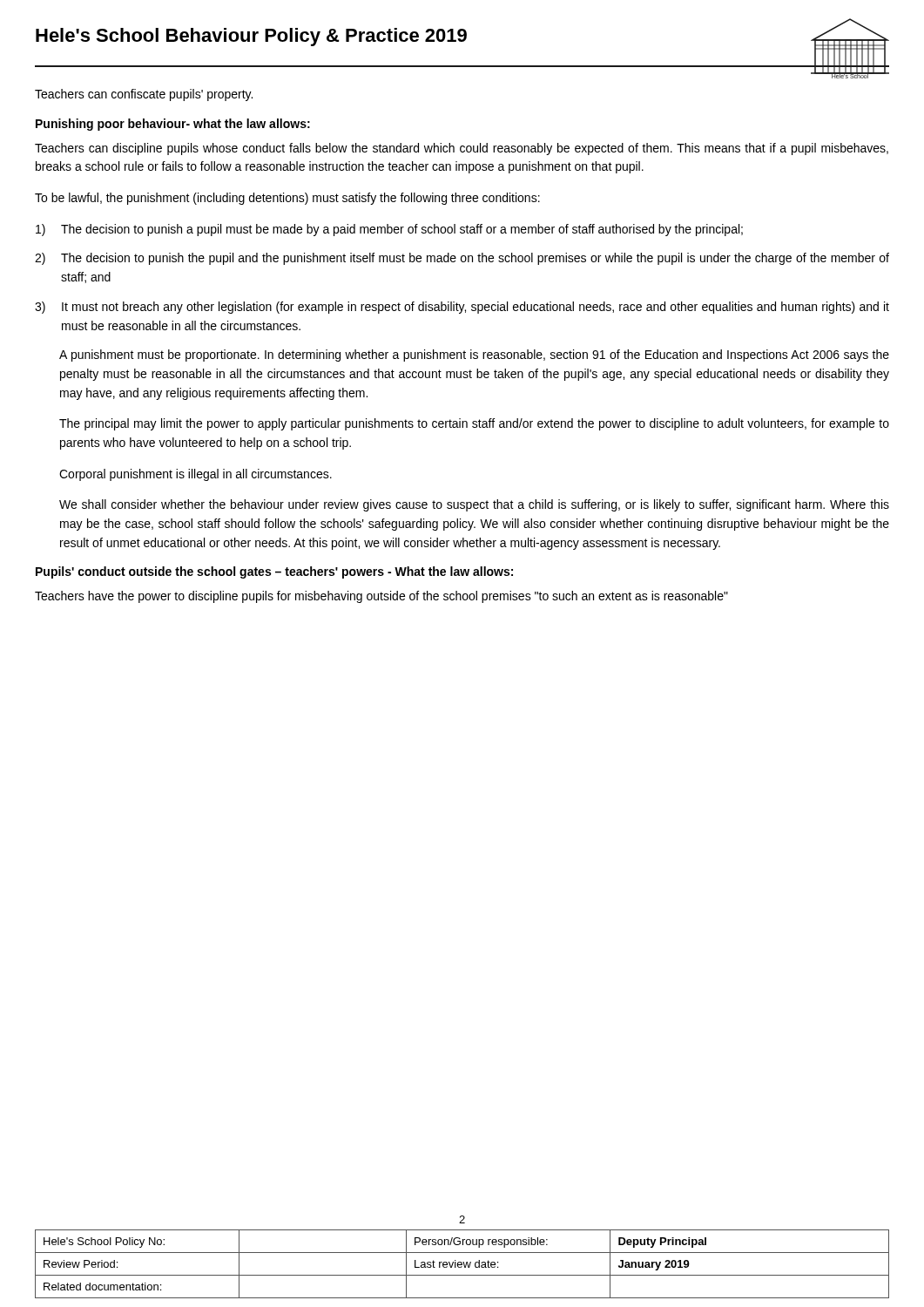Select the text block with the text "A punishment must be proportionate. In determining whether"

[474, 374]
